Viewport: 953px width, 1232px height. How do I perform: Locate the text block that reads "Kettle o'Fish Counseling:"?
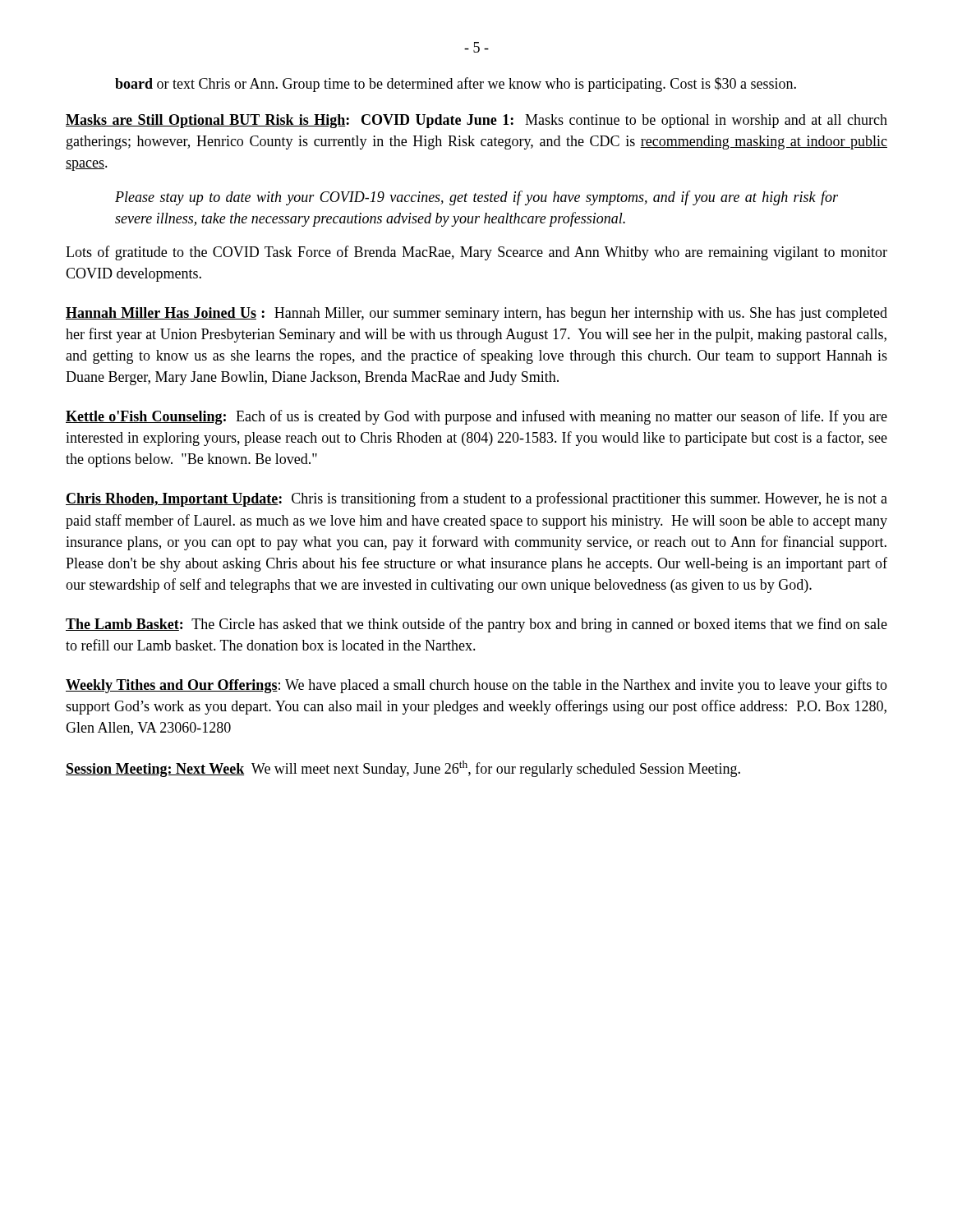click(x=476, y=438)
